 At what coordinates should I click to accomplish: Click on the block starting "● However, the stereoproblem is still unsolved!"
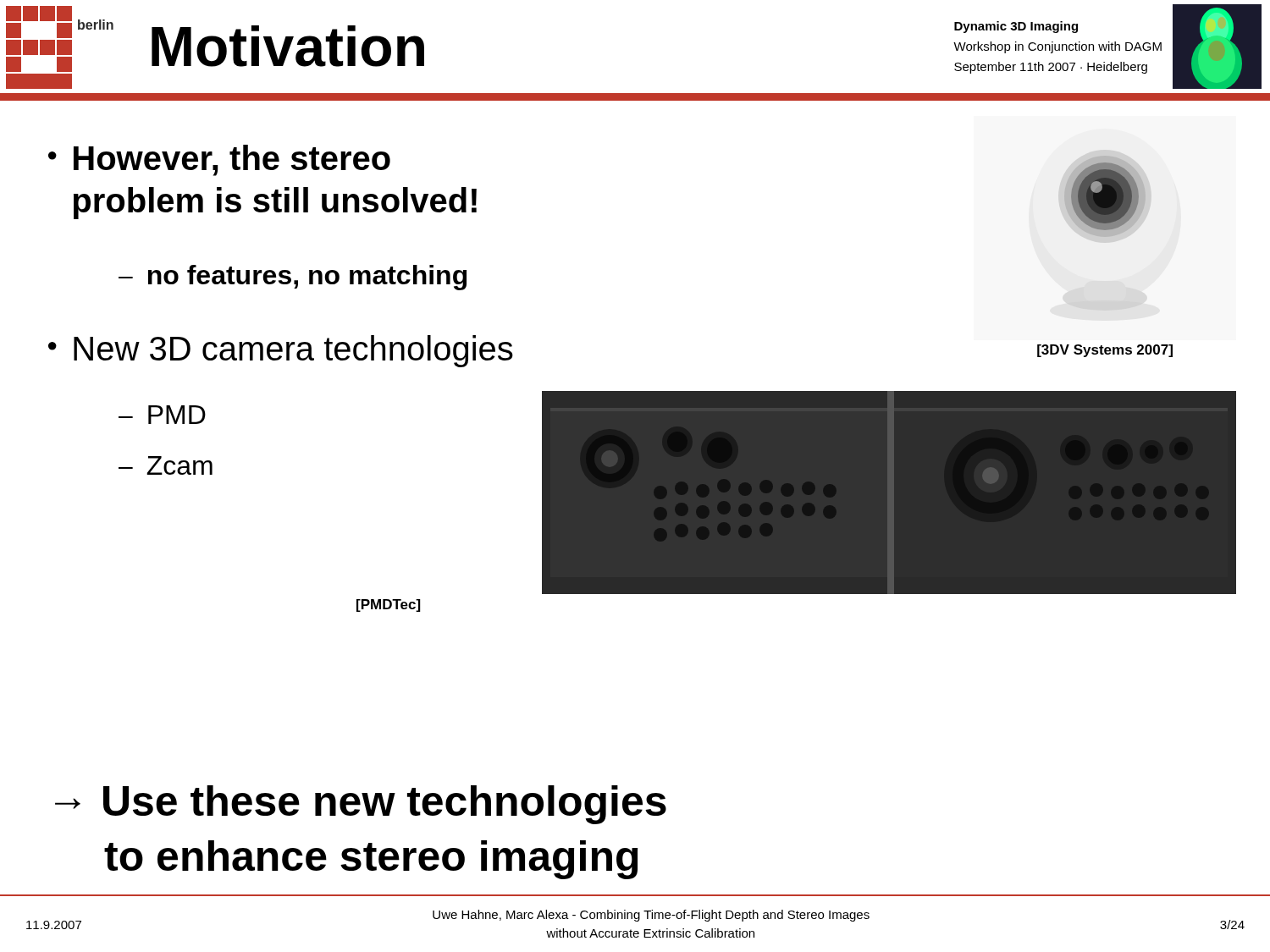pos(468,179)
